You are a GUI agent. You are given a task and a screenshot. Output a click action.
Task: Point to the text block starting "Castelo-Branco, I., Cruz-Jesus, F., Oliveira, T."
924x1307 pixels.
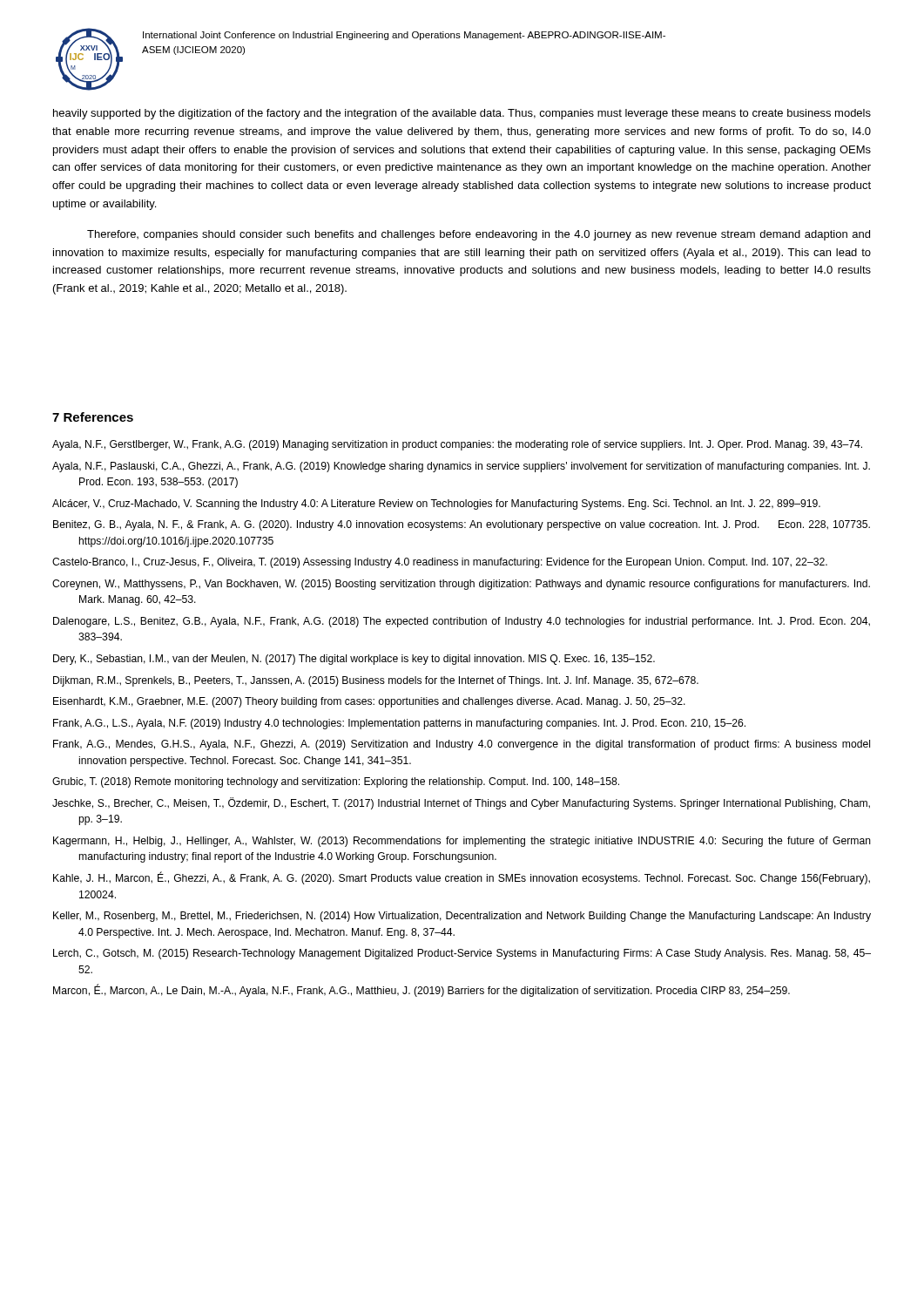(x=440, y=562)
